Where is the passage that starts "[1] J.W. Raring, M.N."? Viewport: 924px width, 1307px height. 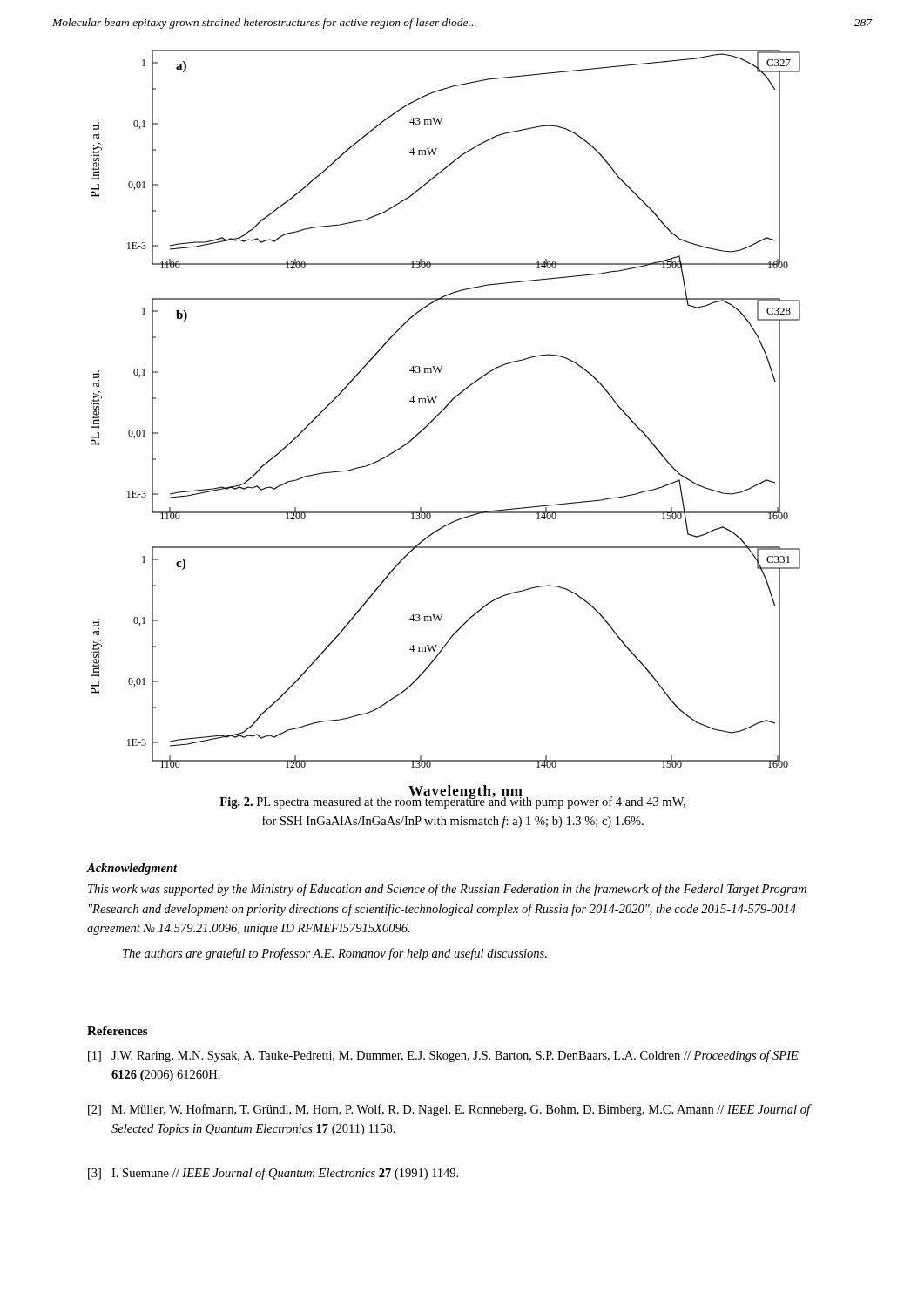point(453,1065)
